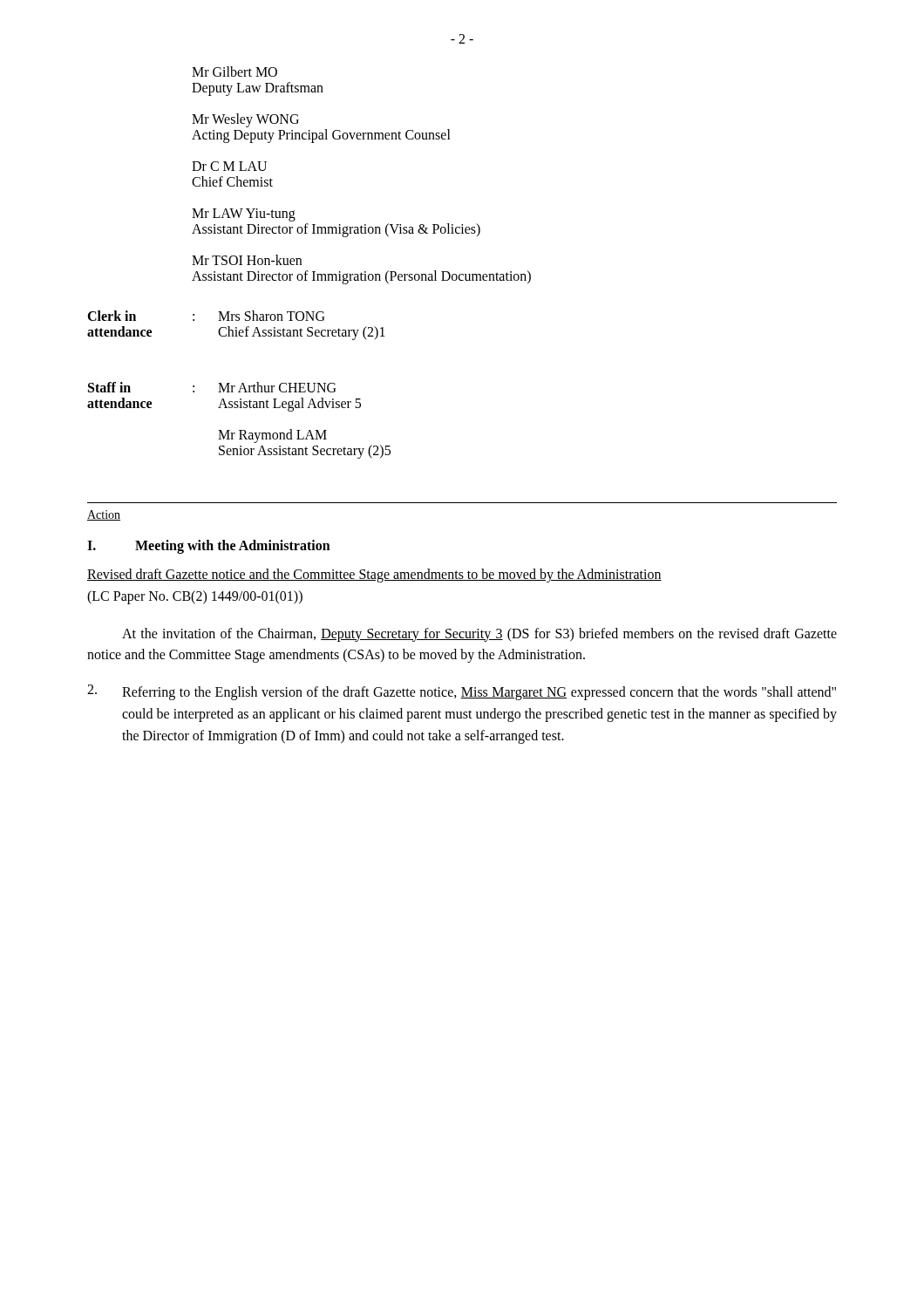Screen dimensions: 1308x924
Task: Select the passage starting "Mr TSOI Hon-kuen Assistant"
Action: 514,269
